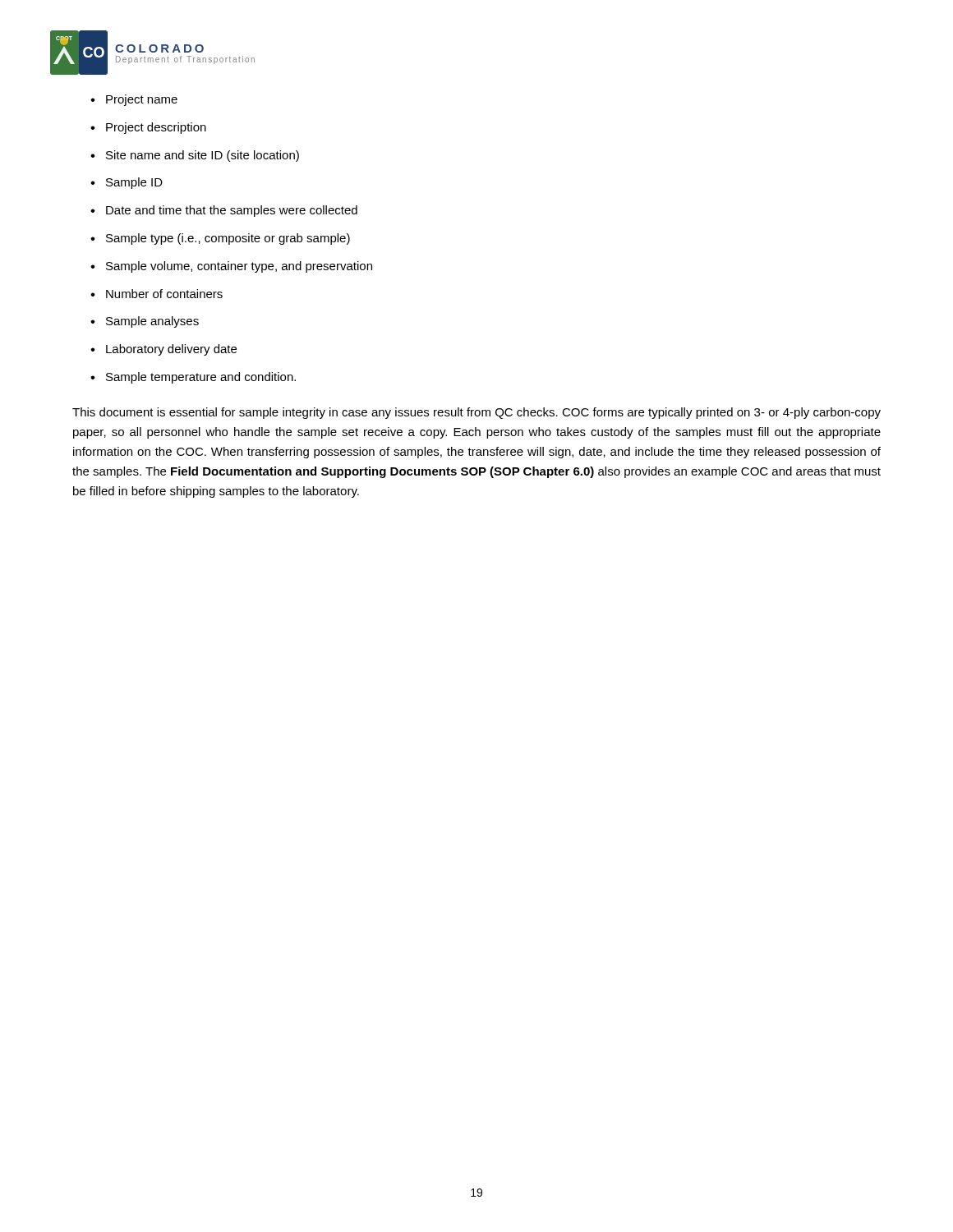Click on the region starting "Project name"

pyautogui.click(x=141, y=99)
